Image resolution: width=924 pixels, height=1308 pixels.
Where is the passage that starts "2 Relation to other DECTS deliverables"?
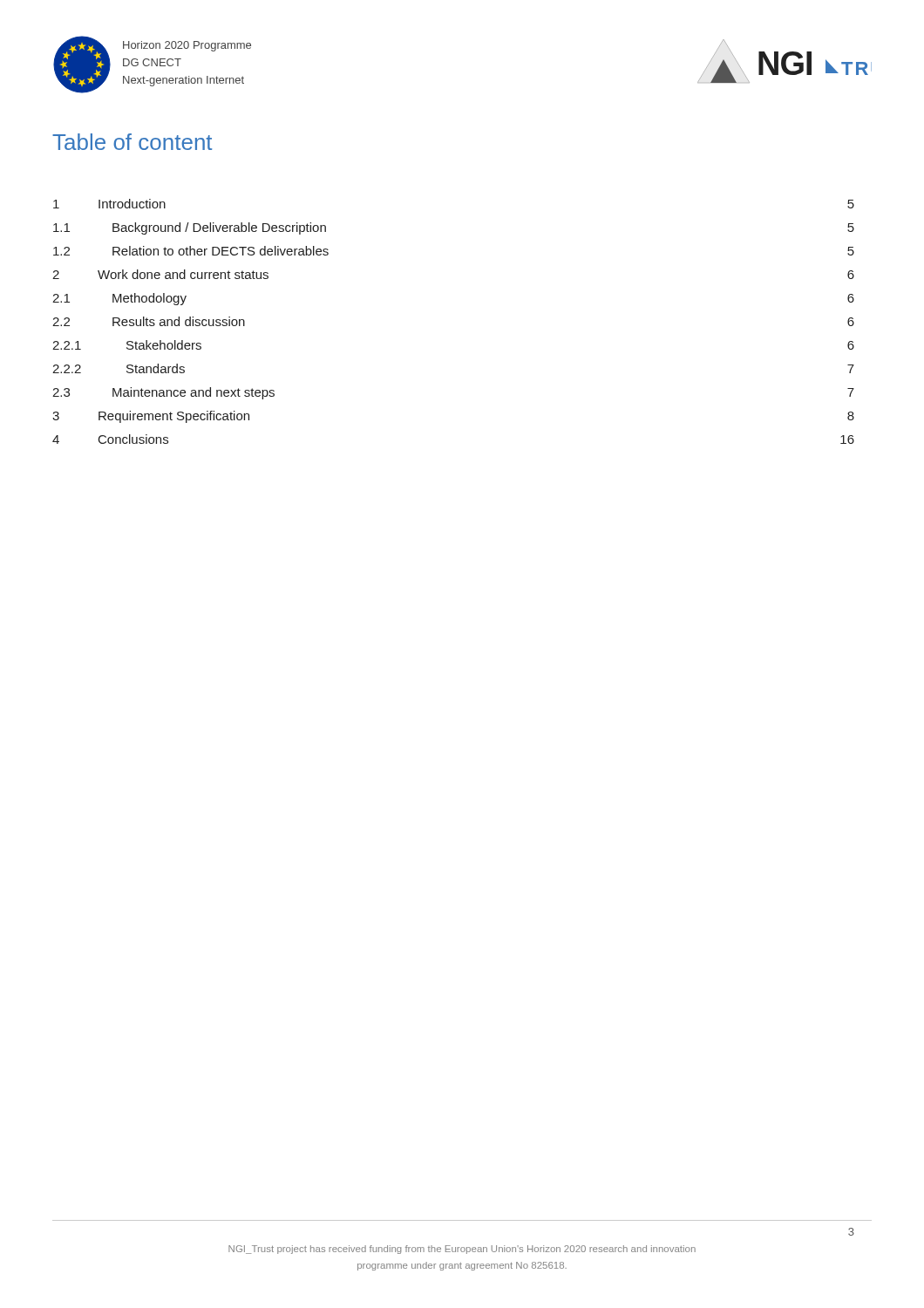coord(56,251)
